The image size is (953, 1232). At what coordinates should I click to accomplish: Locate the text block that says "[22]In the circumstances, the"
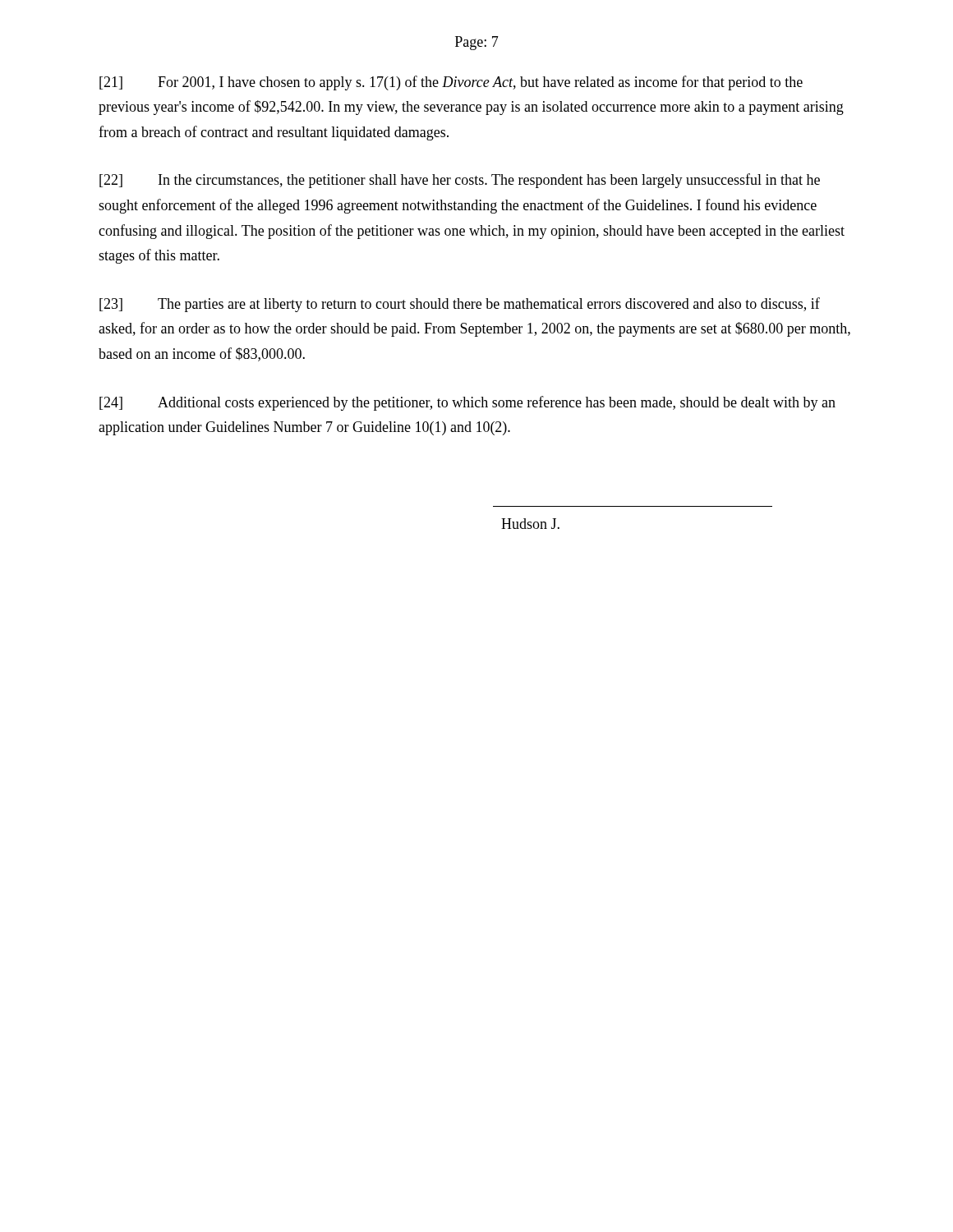tap(472, 216)
